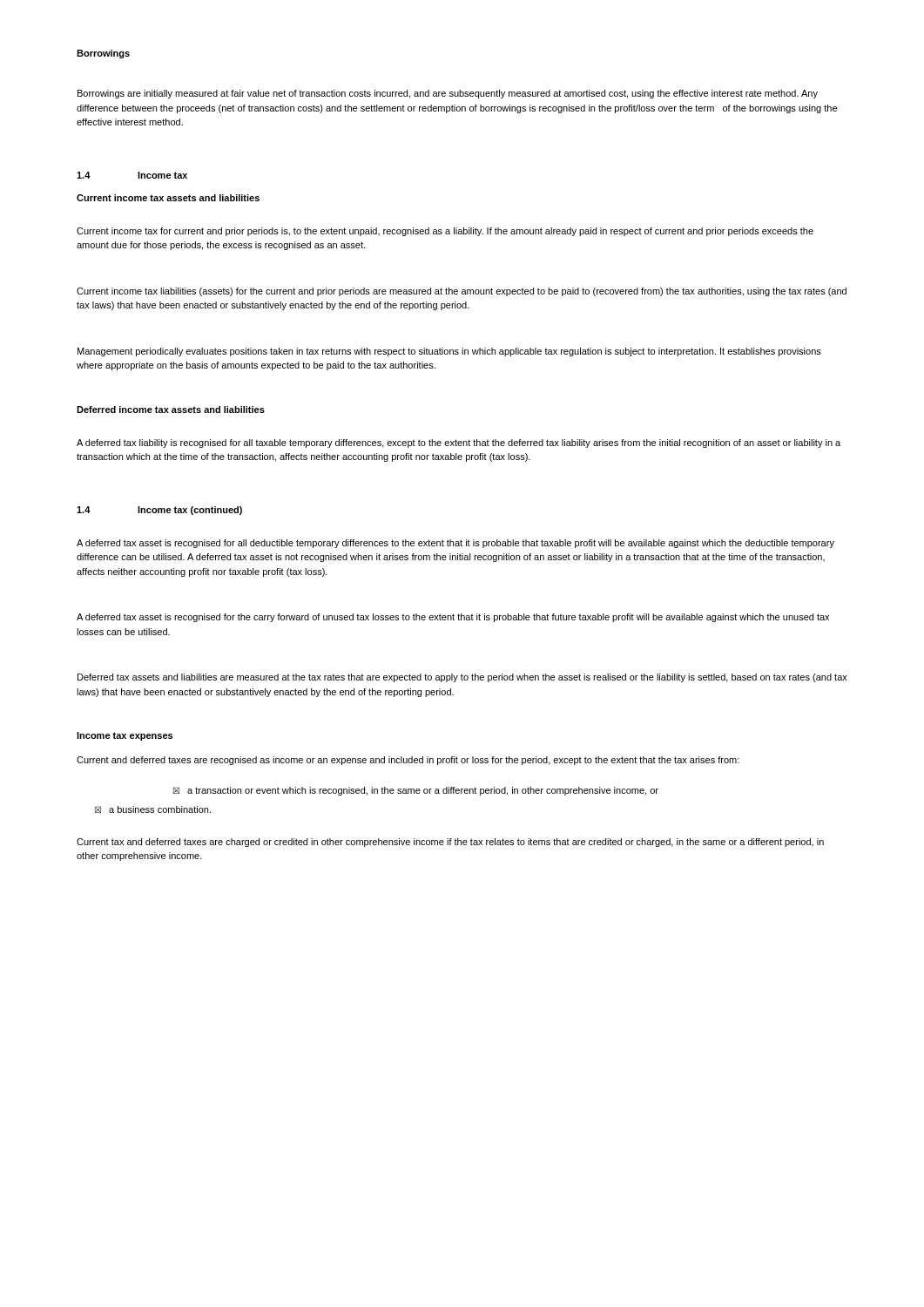Point to the block beginning "Deferred tax assets and liabilities"
924x1307 pixels.
pos(462,684)
